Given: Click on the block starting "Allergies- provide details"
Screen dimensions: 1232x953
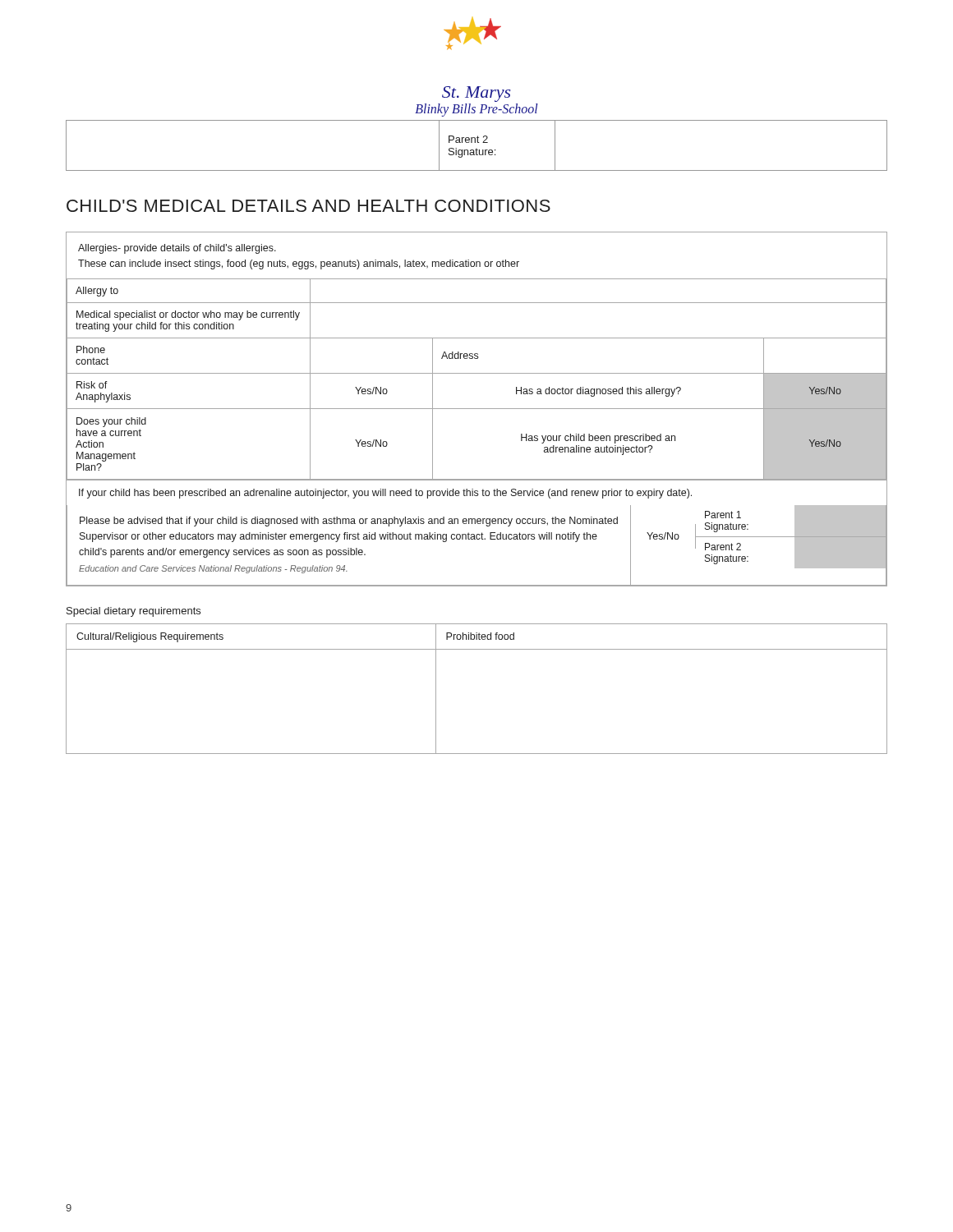Looking at the screenshot, I should point(476,409).
